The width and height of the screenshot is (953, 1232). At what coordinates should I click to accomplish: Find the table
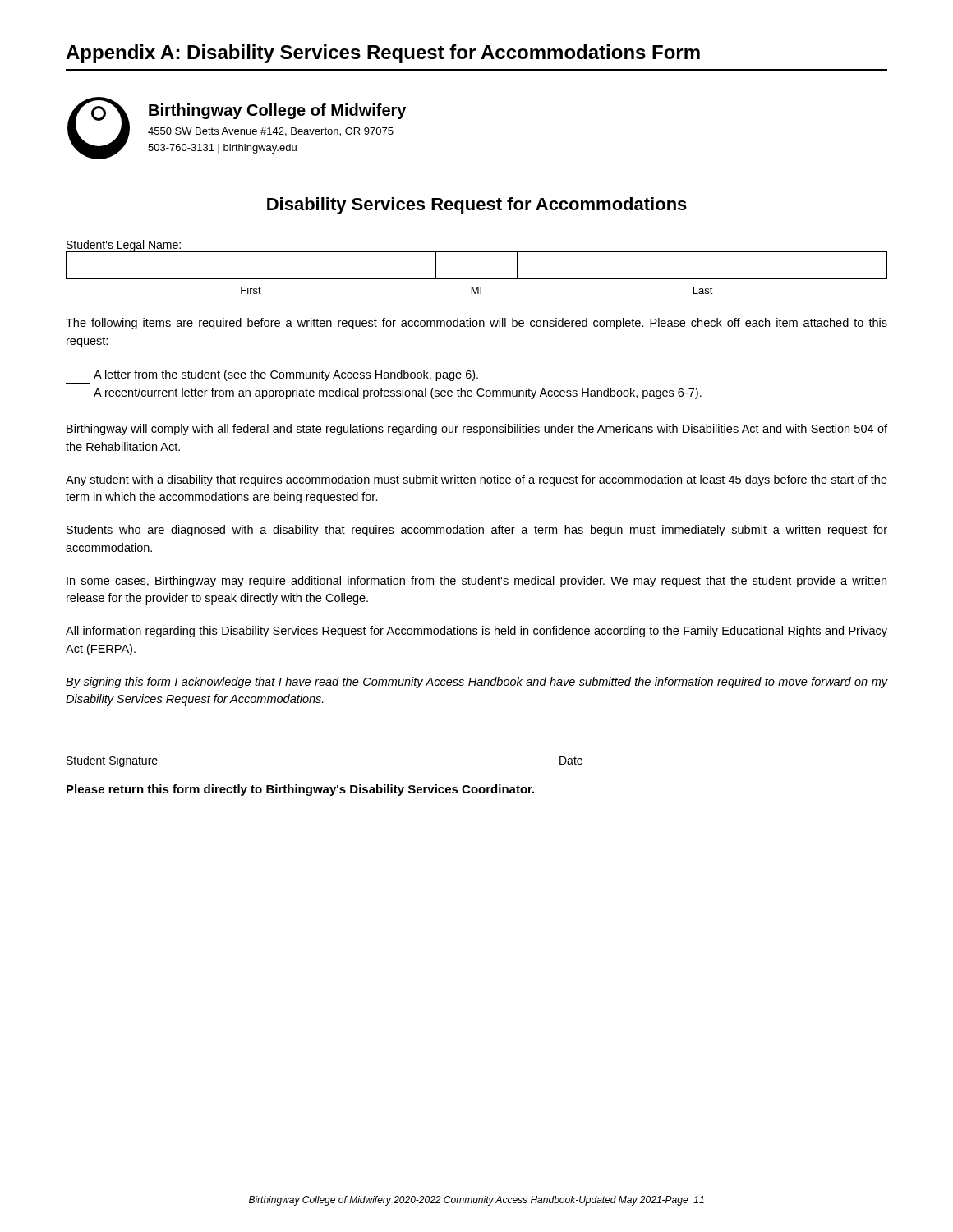pos(476,265)
